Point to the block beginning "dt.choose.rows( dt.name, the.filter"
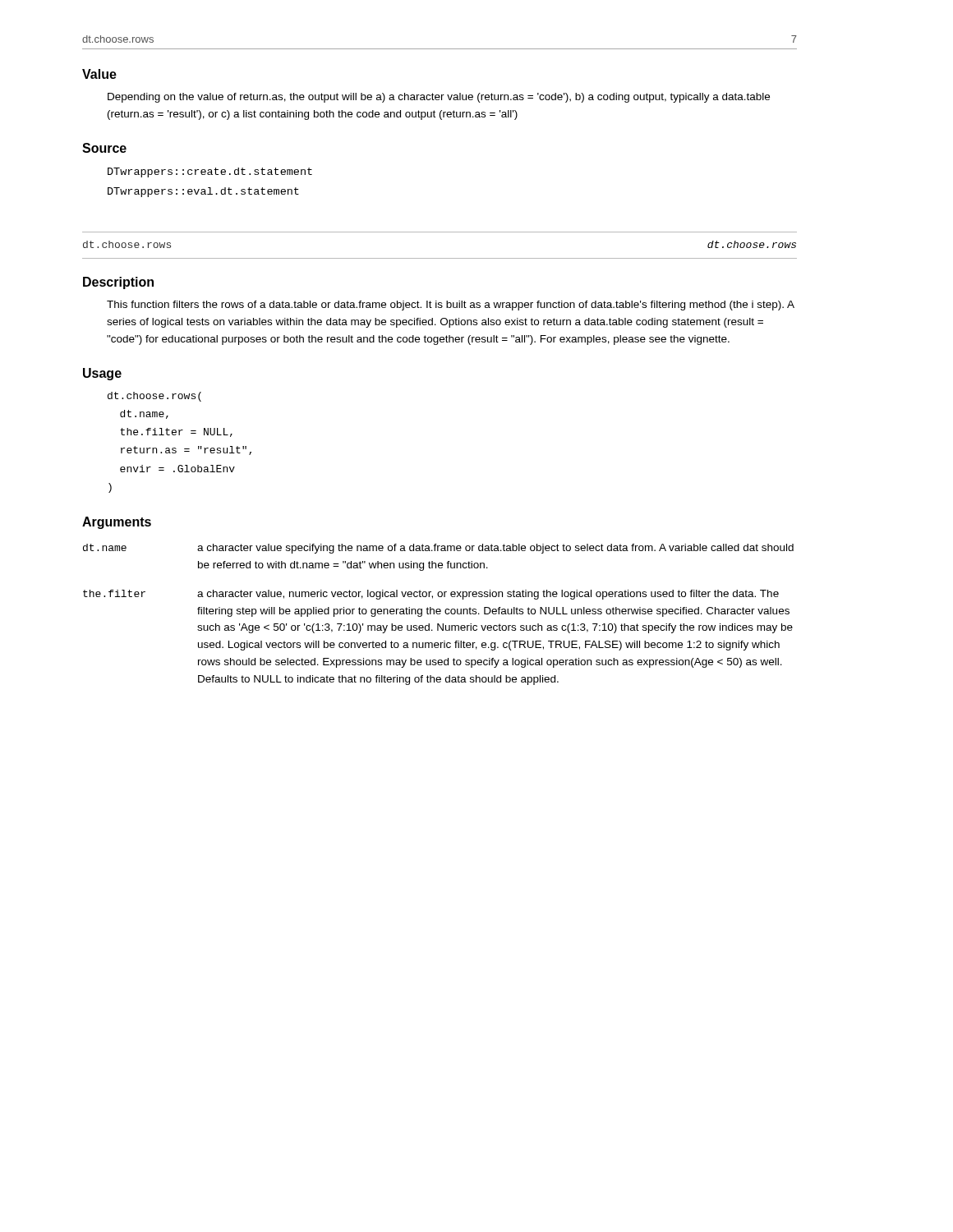 (181, 442)
